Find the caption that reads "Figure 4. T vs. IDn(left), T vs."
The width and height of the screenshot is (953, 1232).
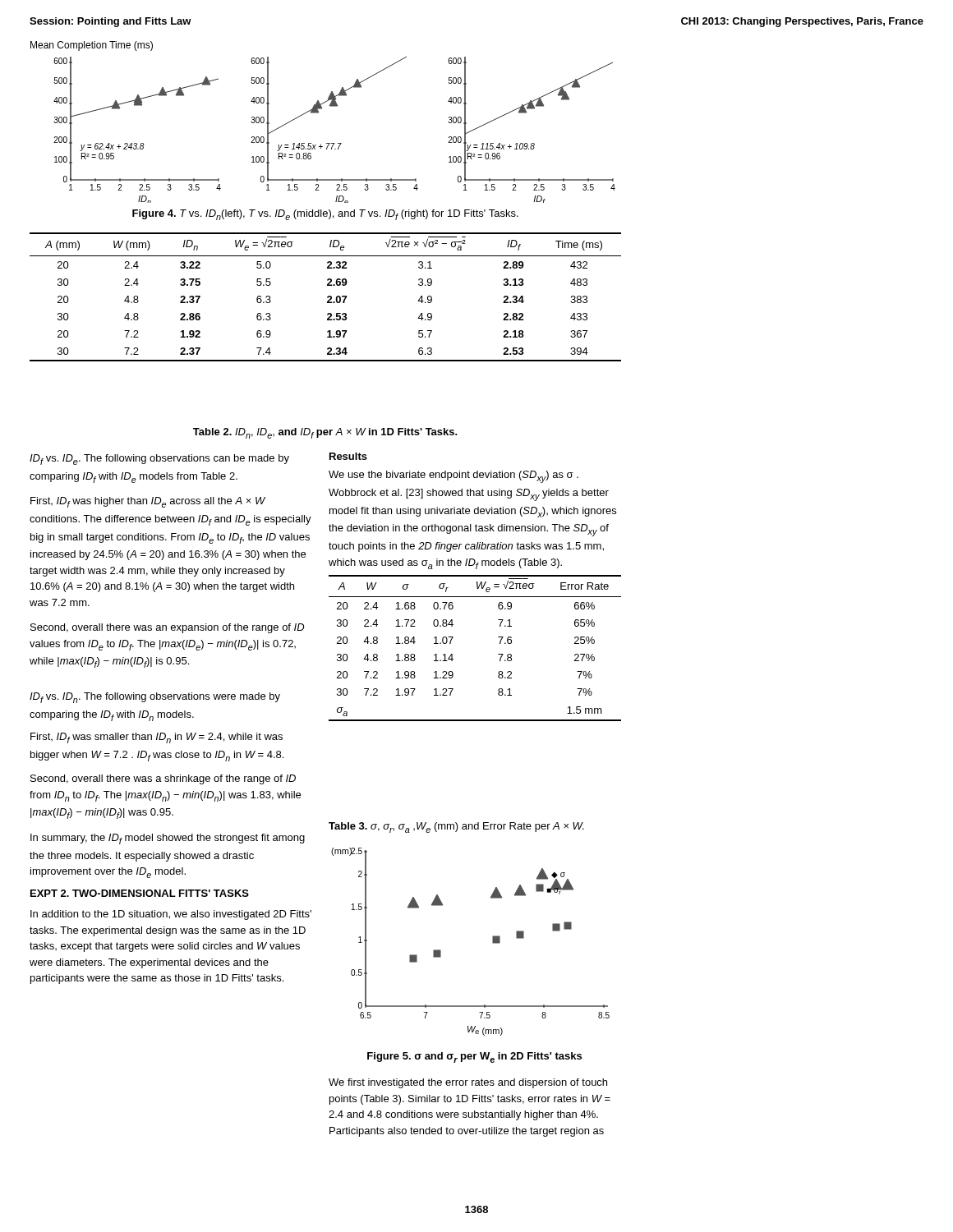pyautogui.click(x=325, y=214)
